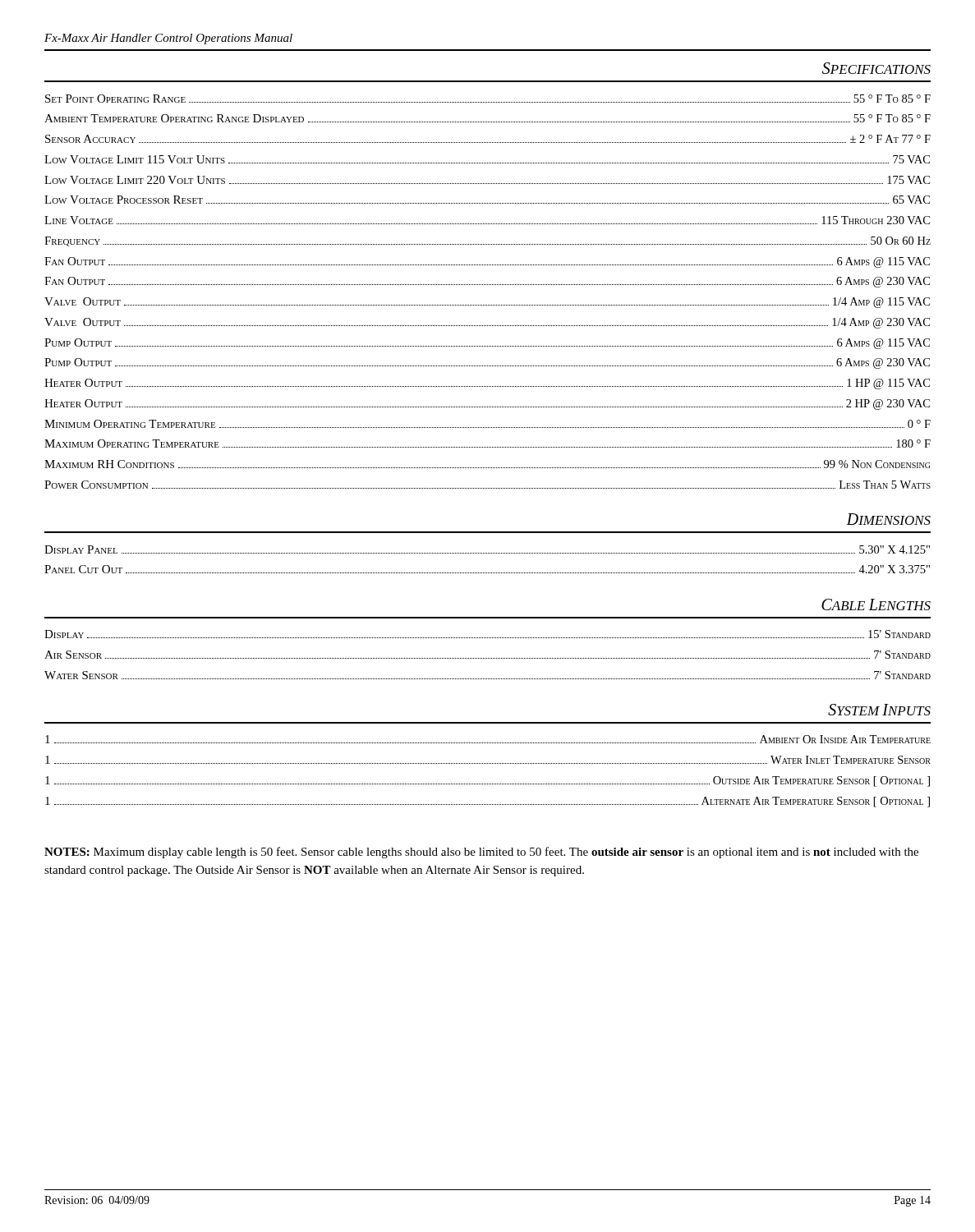
Task: Locate the passage starting "Frequency 50 Or 60 Hz"
Action: 488,241
